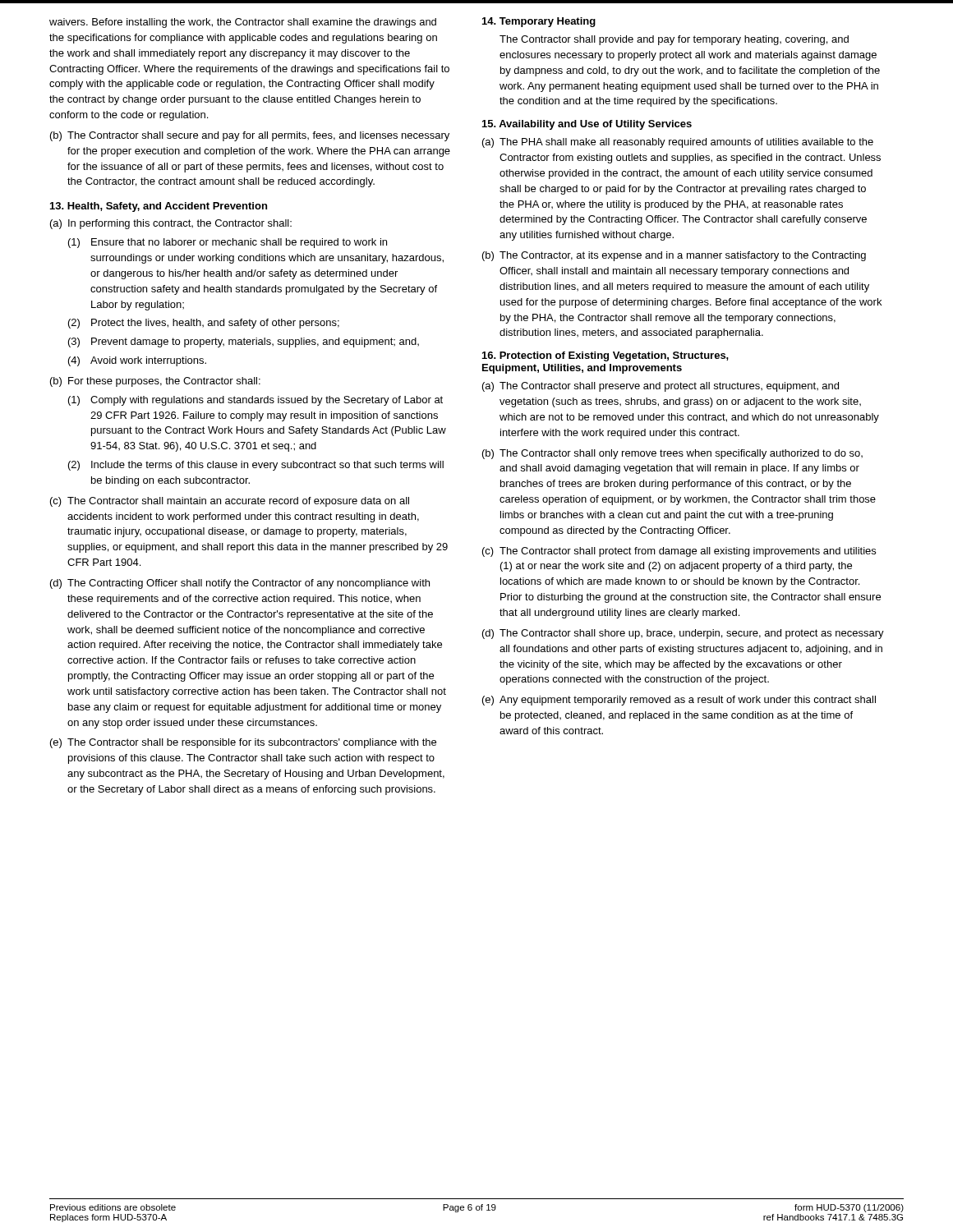Point to "(b) For these purposes, the Contractor shall:"
Image resolution: width=953 pixels, height=1232 pixels.
155,381
